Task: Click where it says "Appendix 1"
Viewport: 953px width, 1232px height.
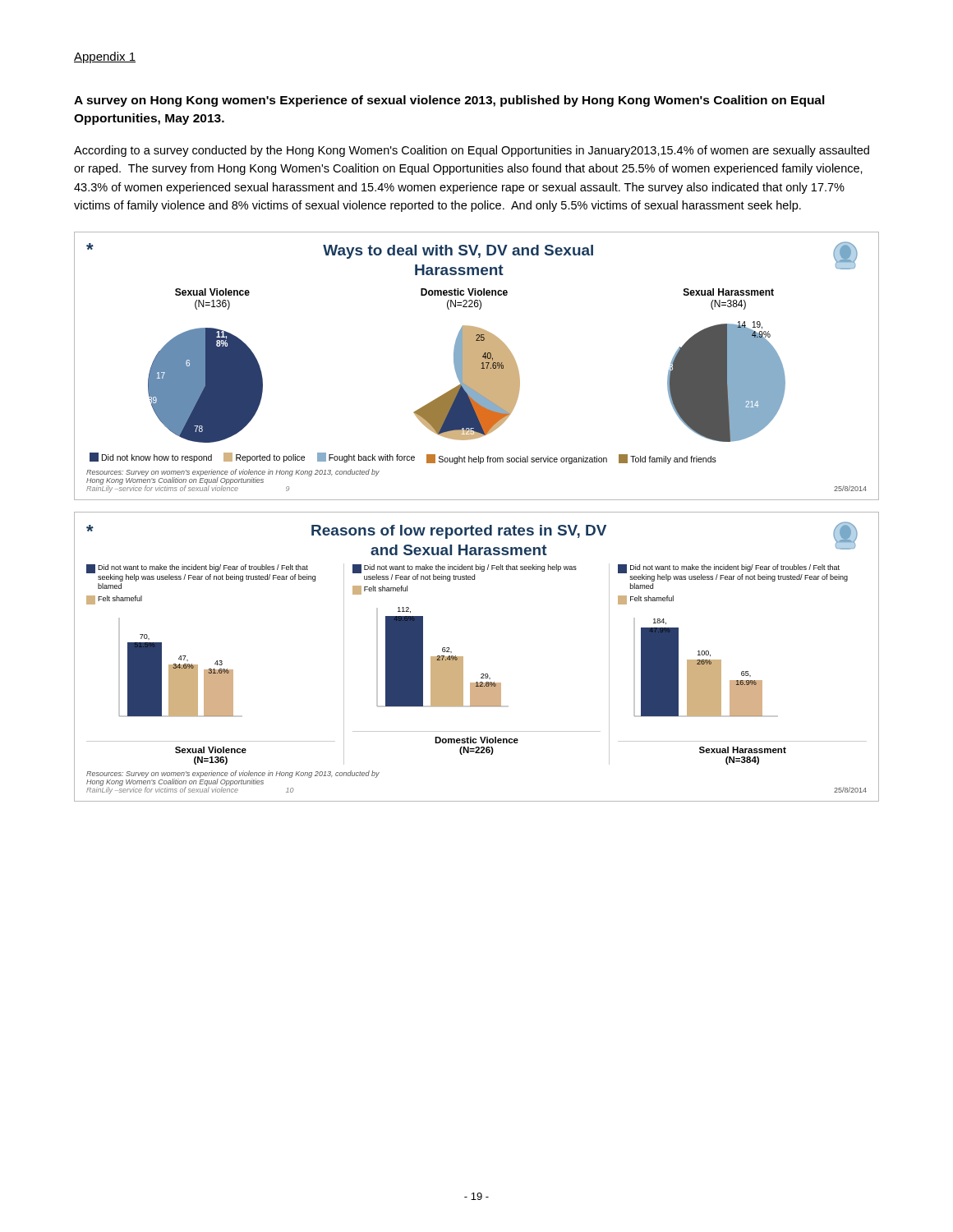Action: [105, 56]
